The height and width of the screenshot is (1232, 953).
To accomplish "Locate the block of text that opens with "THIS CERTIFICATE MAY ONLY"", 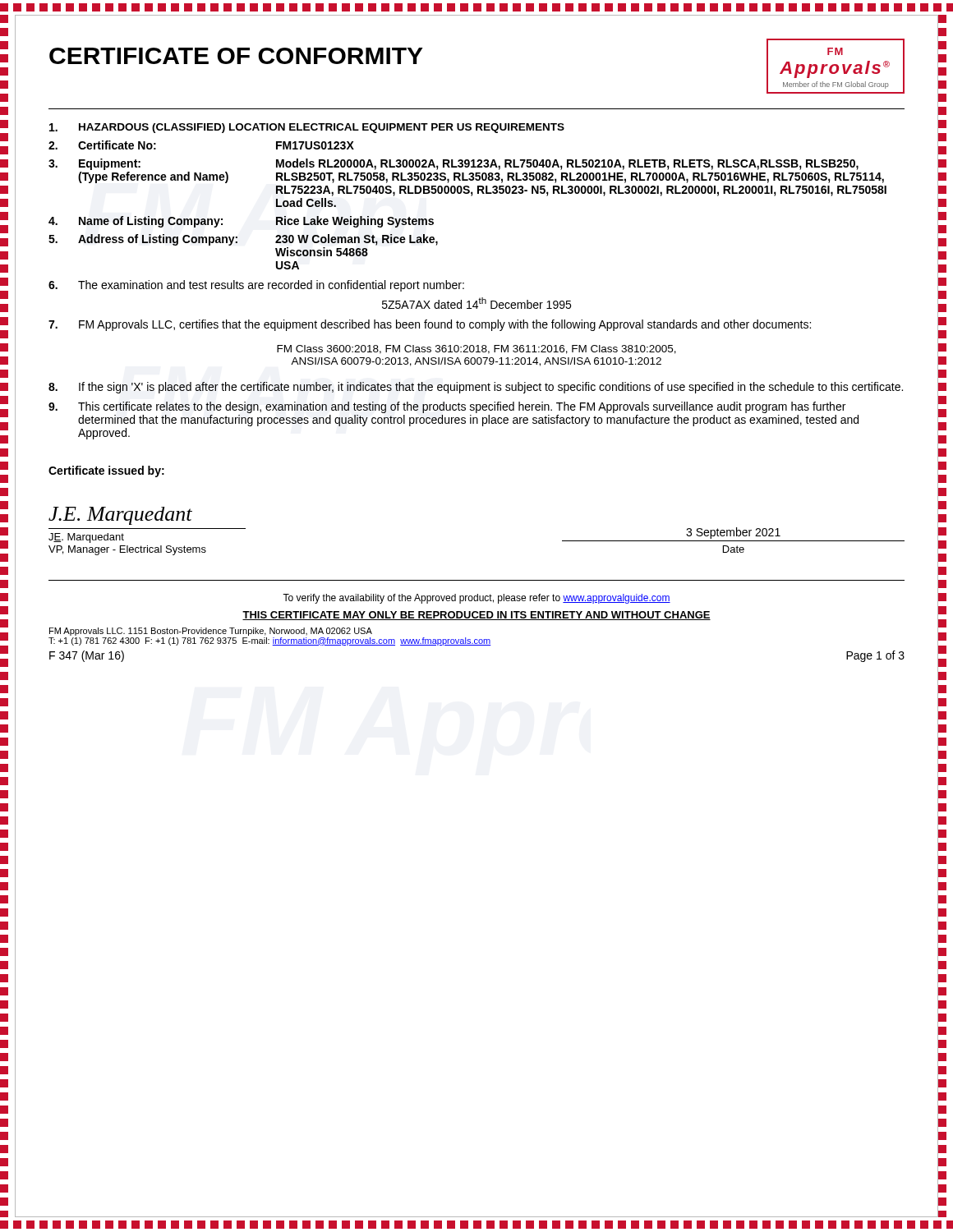I will click(x=476, y=615).
